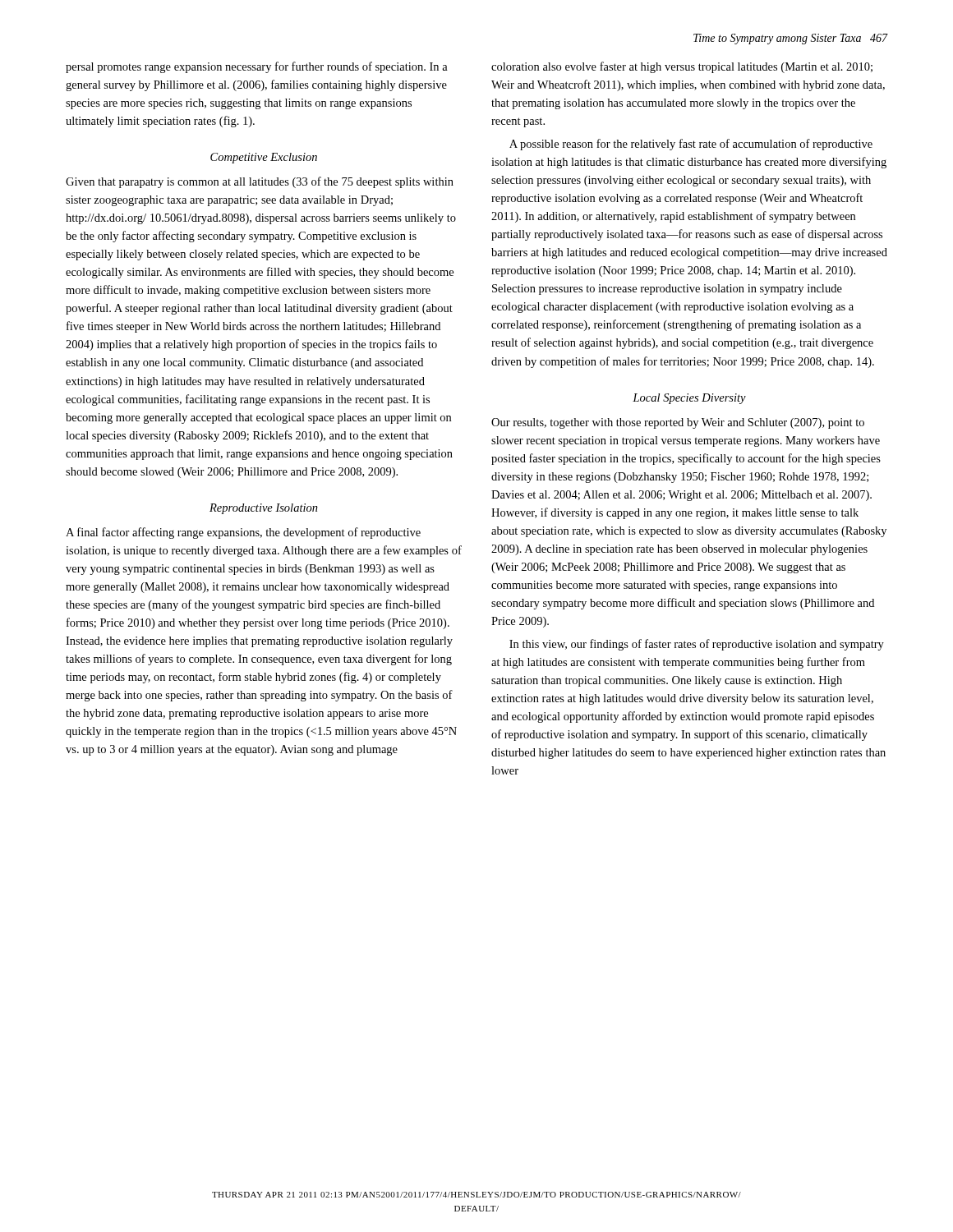Find "Local Species Diversity" on this page

pyautogui.click(x=689, y=397)
